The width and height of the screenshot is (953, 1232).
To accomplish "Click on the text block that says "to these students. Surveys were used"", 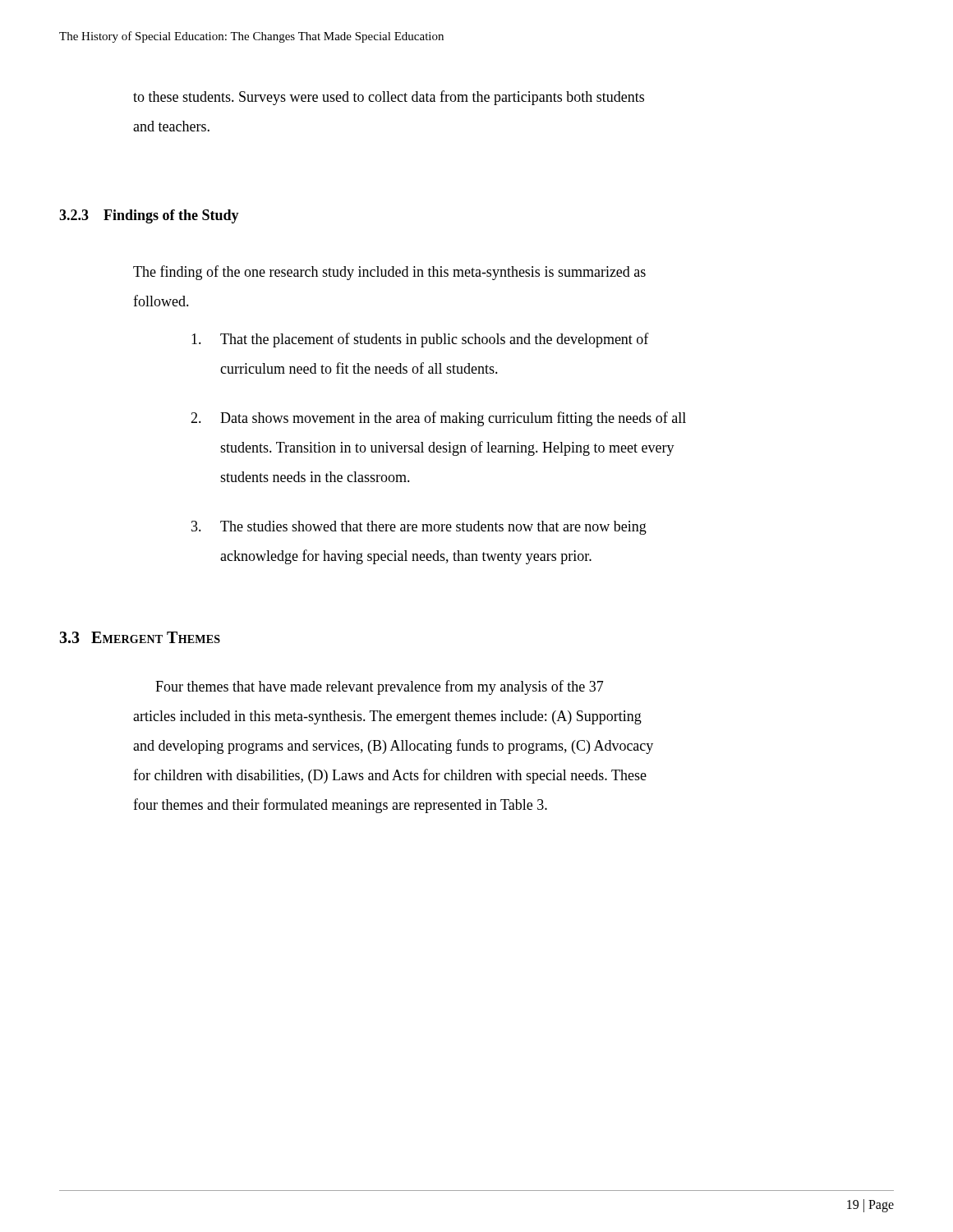I will coord(389,112).
